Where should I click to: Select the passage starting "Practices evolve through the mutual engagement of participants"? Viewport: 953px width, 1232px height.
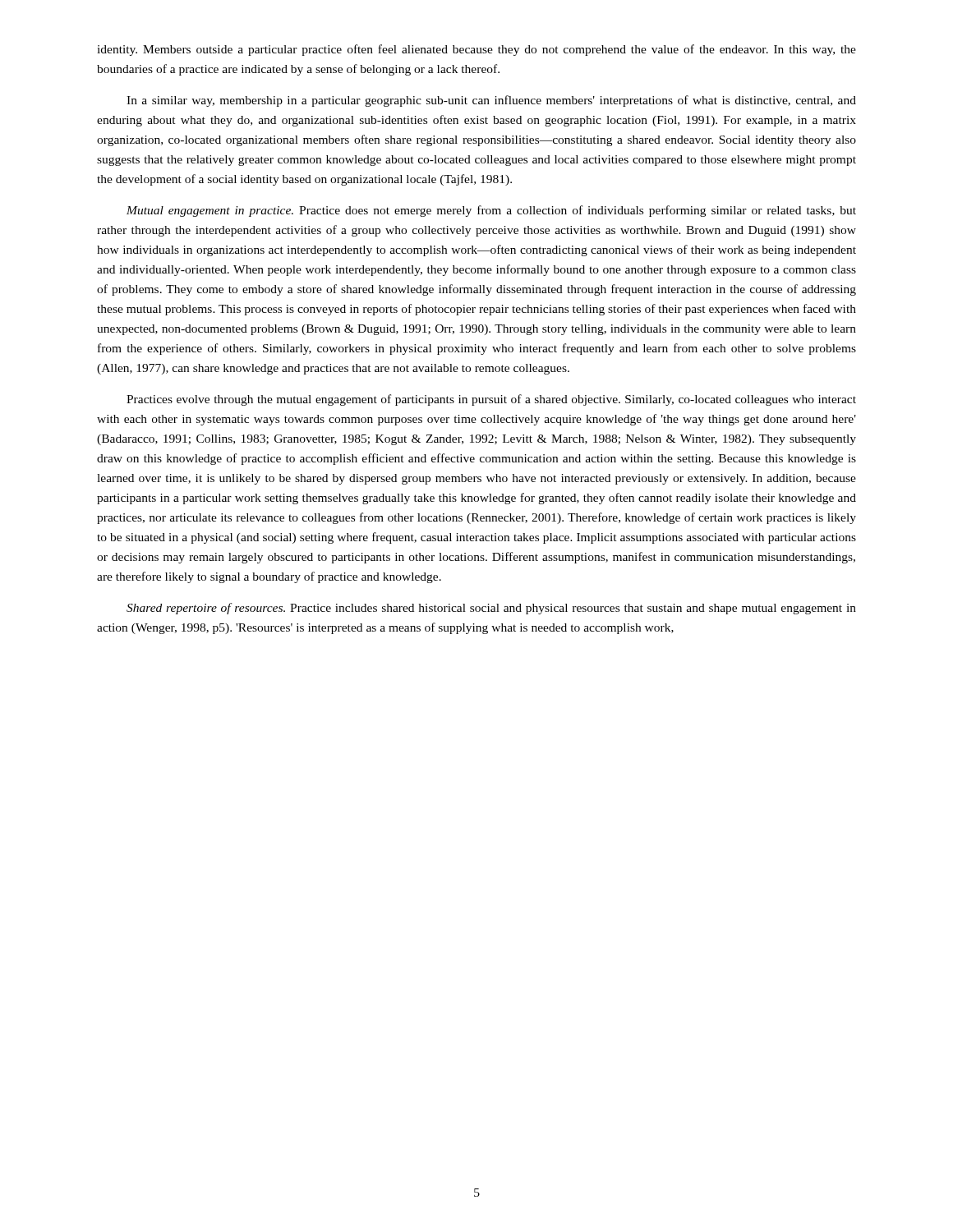pos(476,488)
